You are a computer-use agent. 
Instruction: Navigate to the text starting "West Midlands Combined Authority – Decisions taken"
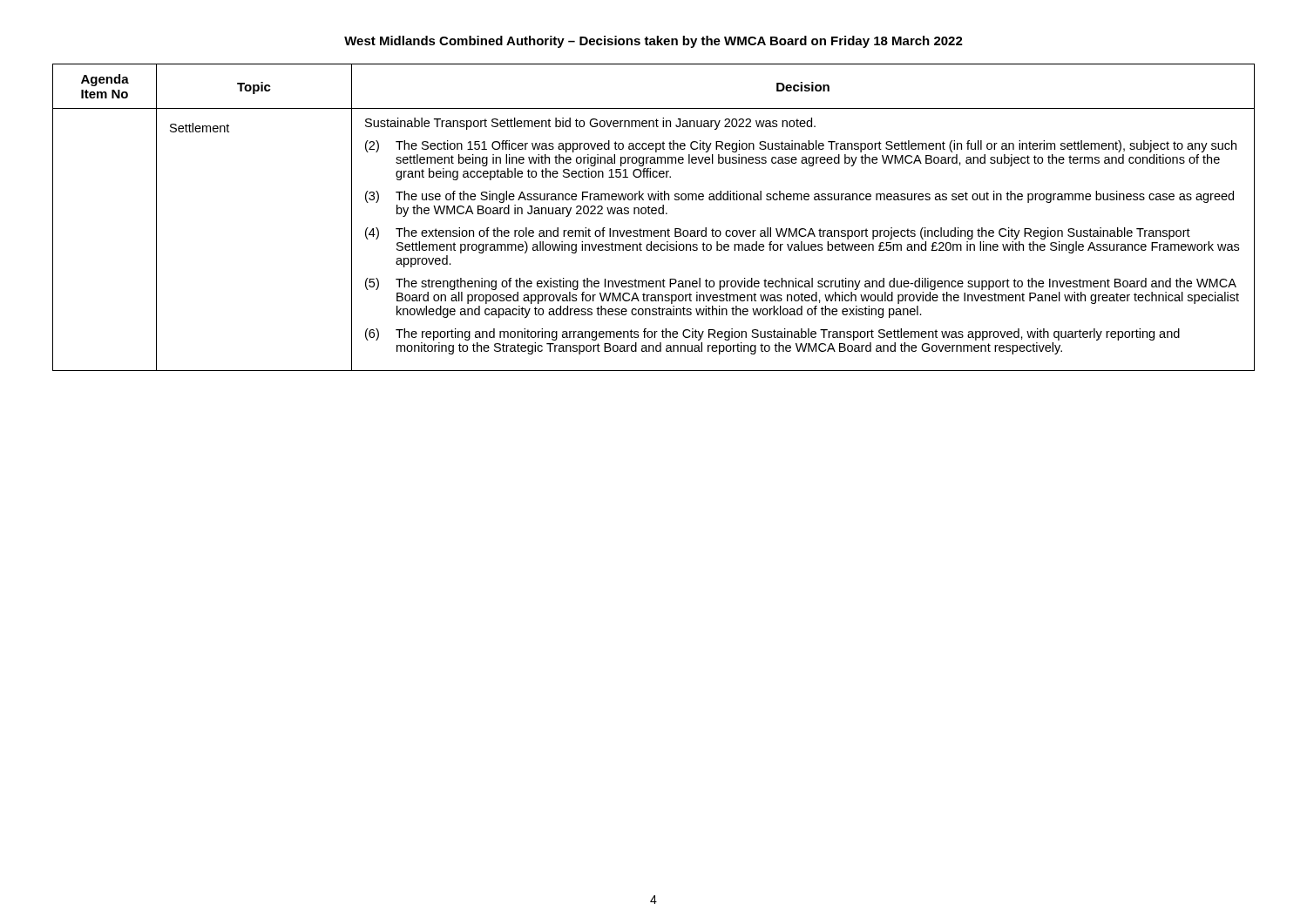(x=654, y=40)
